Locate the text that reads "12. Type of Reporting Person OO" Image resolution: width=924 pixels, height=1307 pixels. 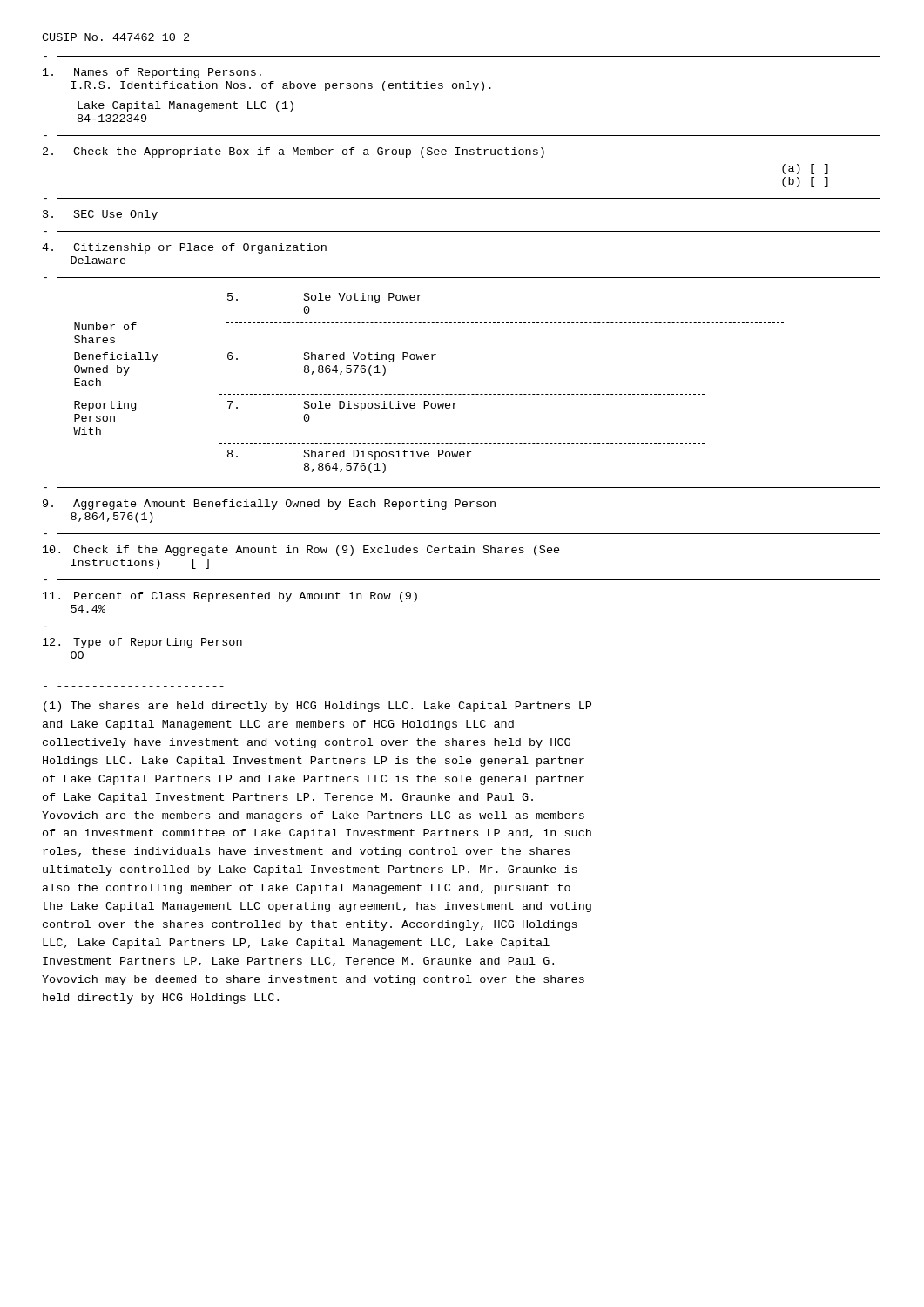[142, 643]
